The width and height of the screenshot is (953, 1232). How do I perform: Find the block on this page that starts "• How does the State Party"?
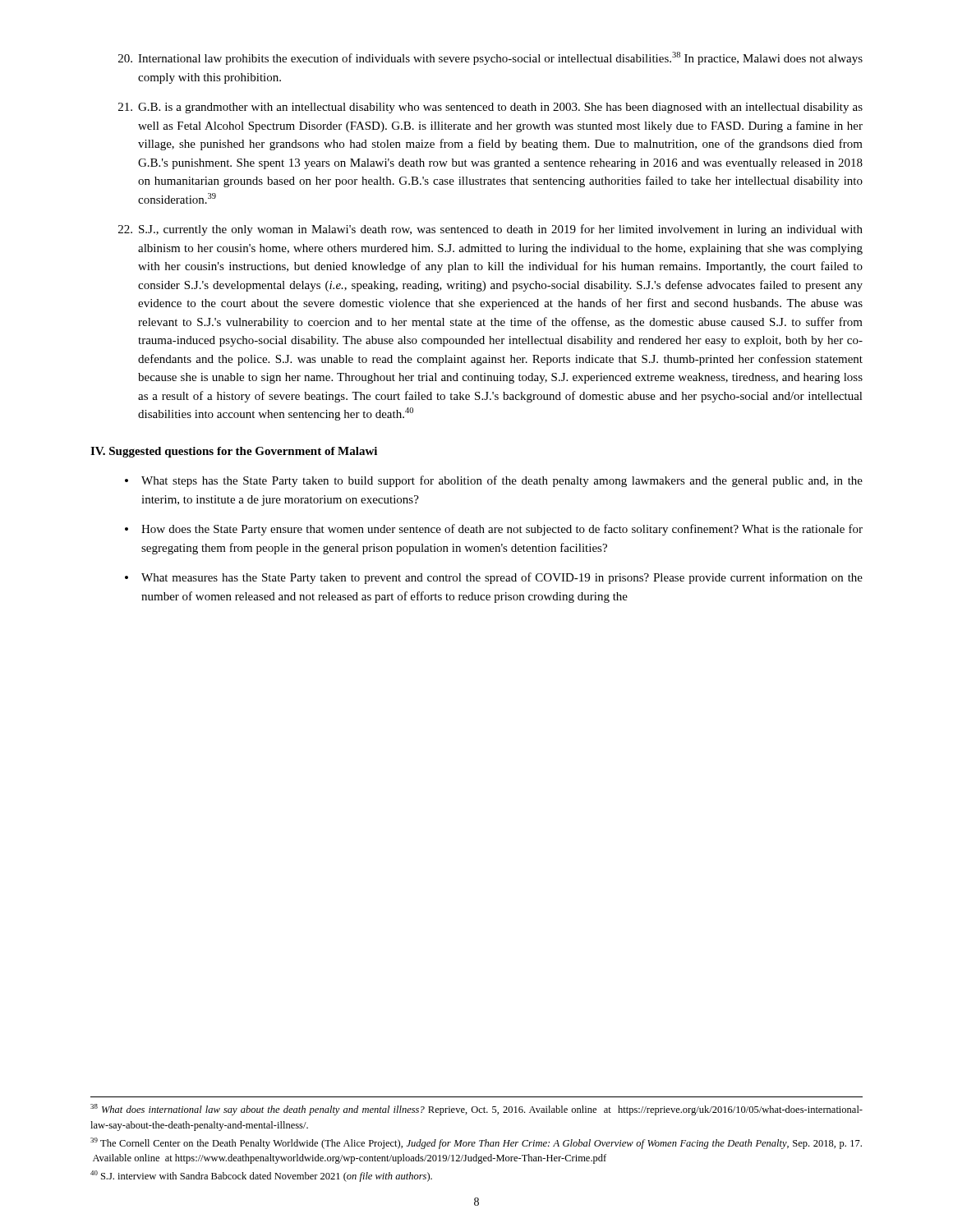click(489, 538)
